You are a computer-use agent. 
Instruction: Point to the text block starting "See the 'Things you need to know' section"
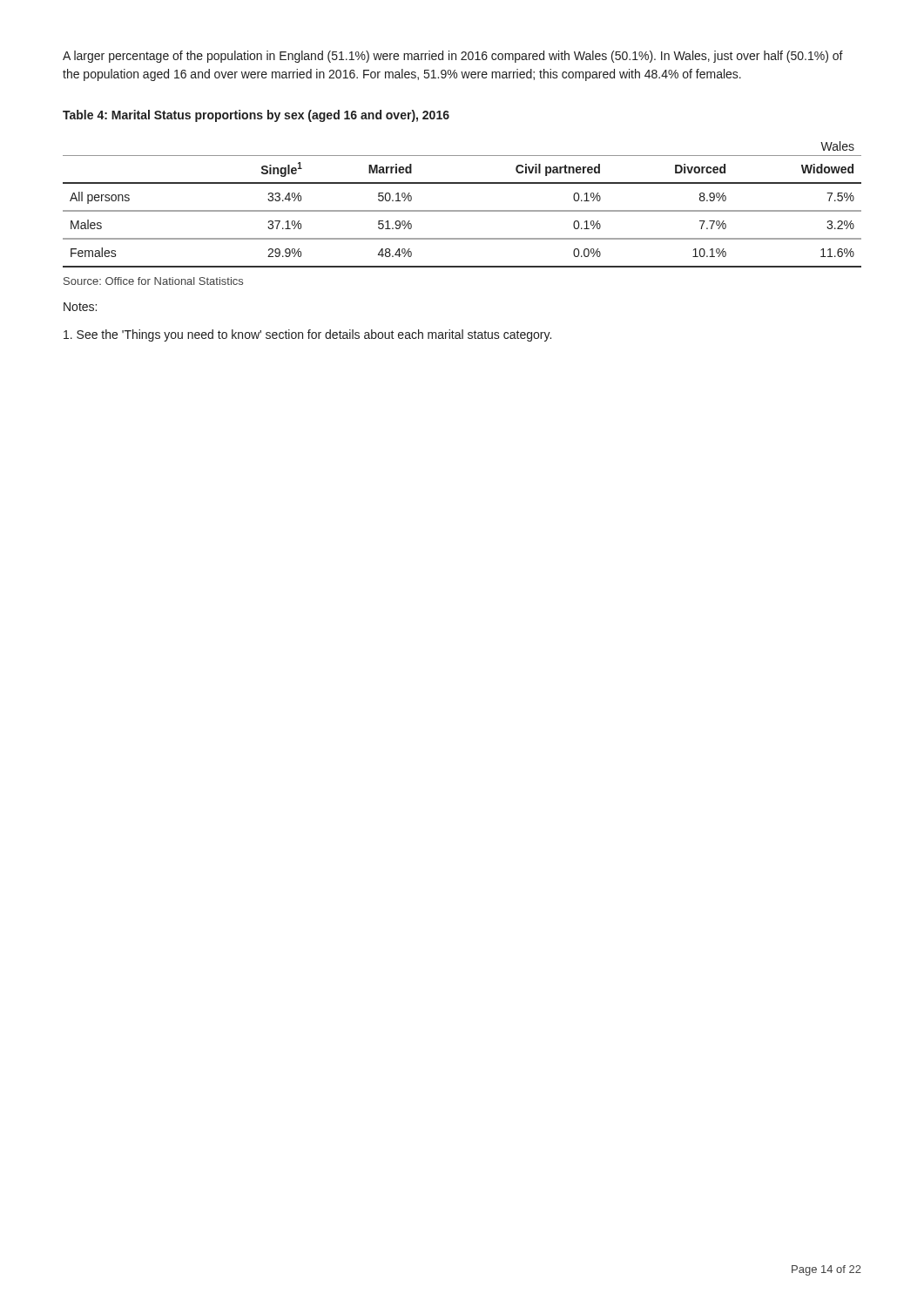point(462,335)
